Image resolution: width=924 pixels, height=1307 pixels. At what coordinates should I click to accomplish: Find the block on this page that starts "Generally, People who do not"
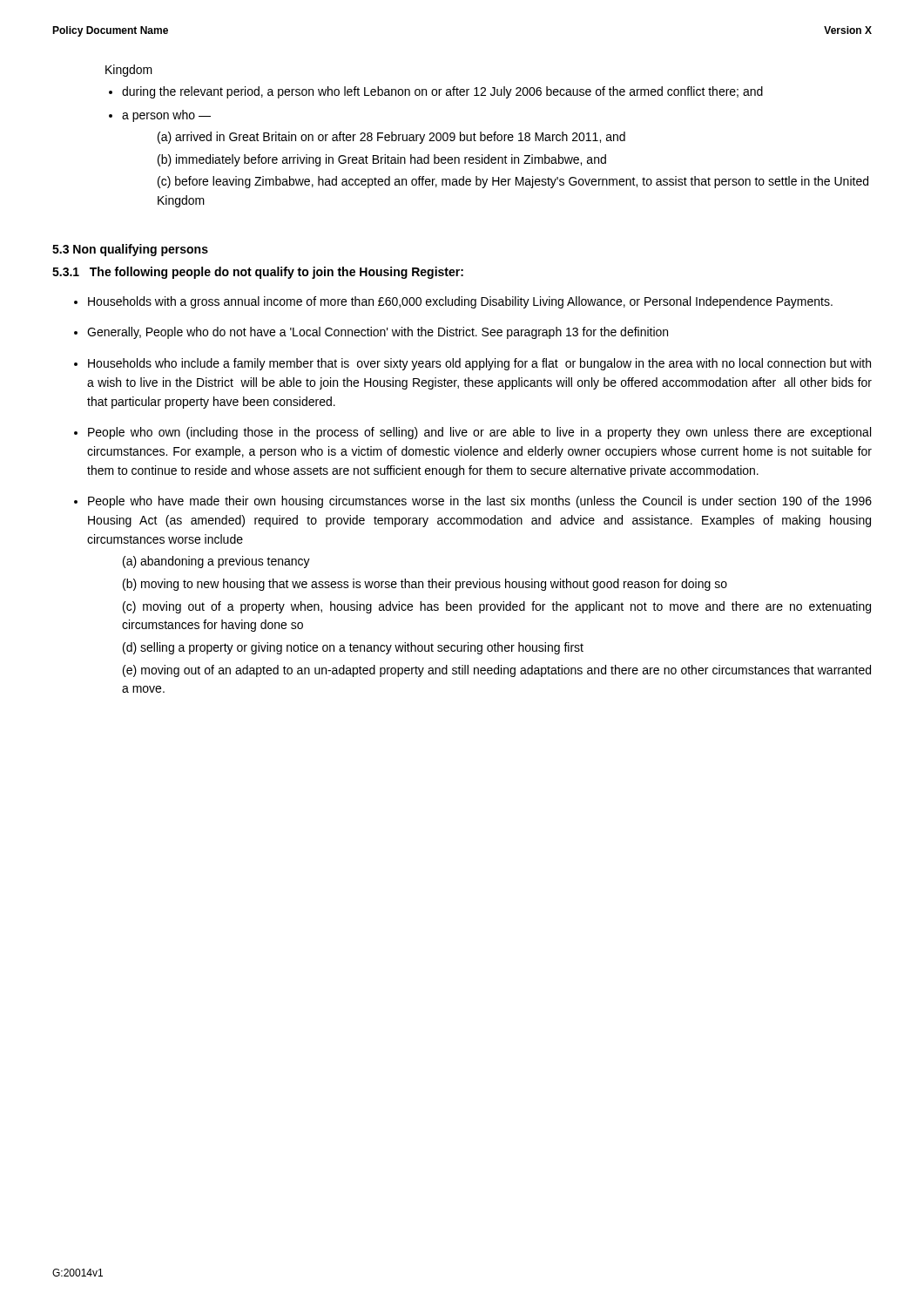pyautogui.click(x=378, y=332)
